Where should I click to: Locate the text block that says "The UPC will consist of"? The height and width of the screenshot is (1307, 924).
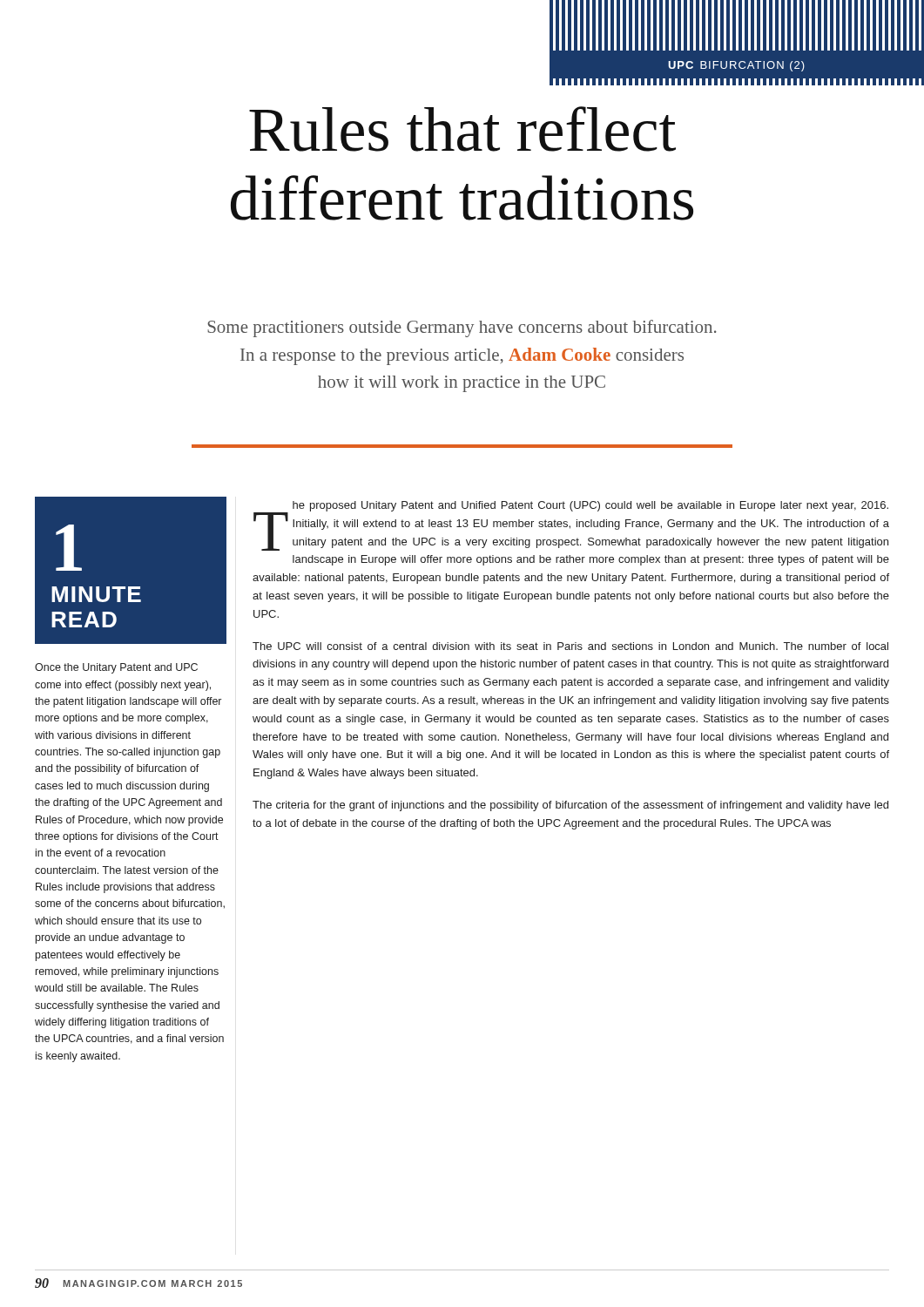571,709
